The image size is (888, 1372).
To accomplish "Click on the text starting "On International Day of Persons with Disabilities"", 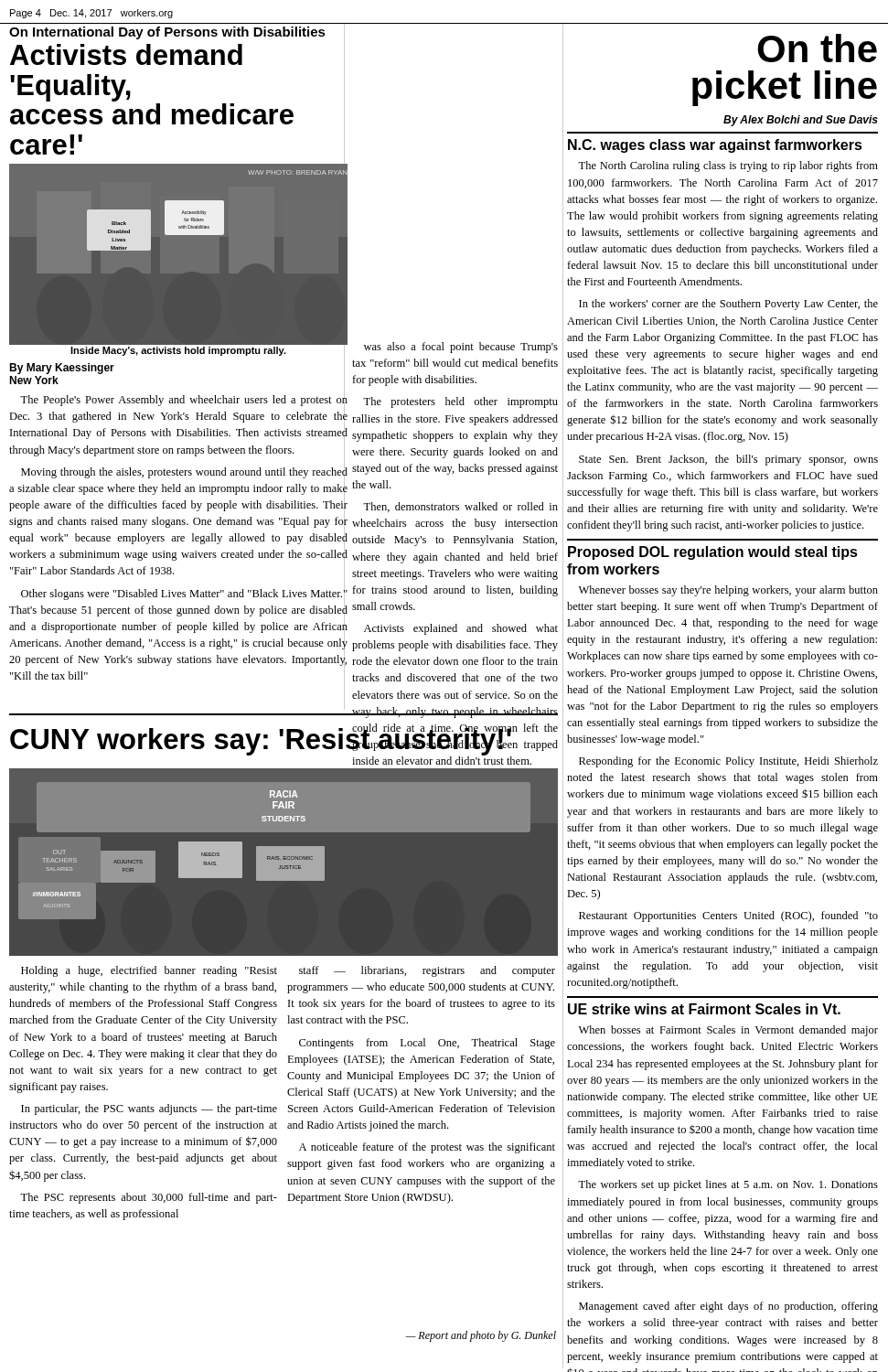I will [178, 92].
